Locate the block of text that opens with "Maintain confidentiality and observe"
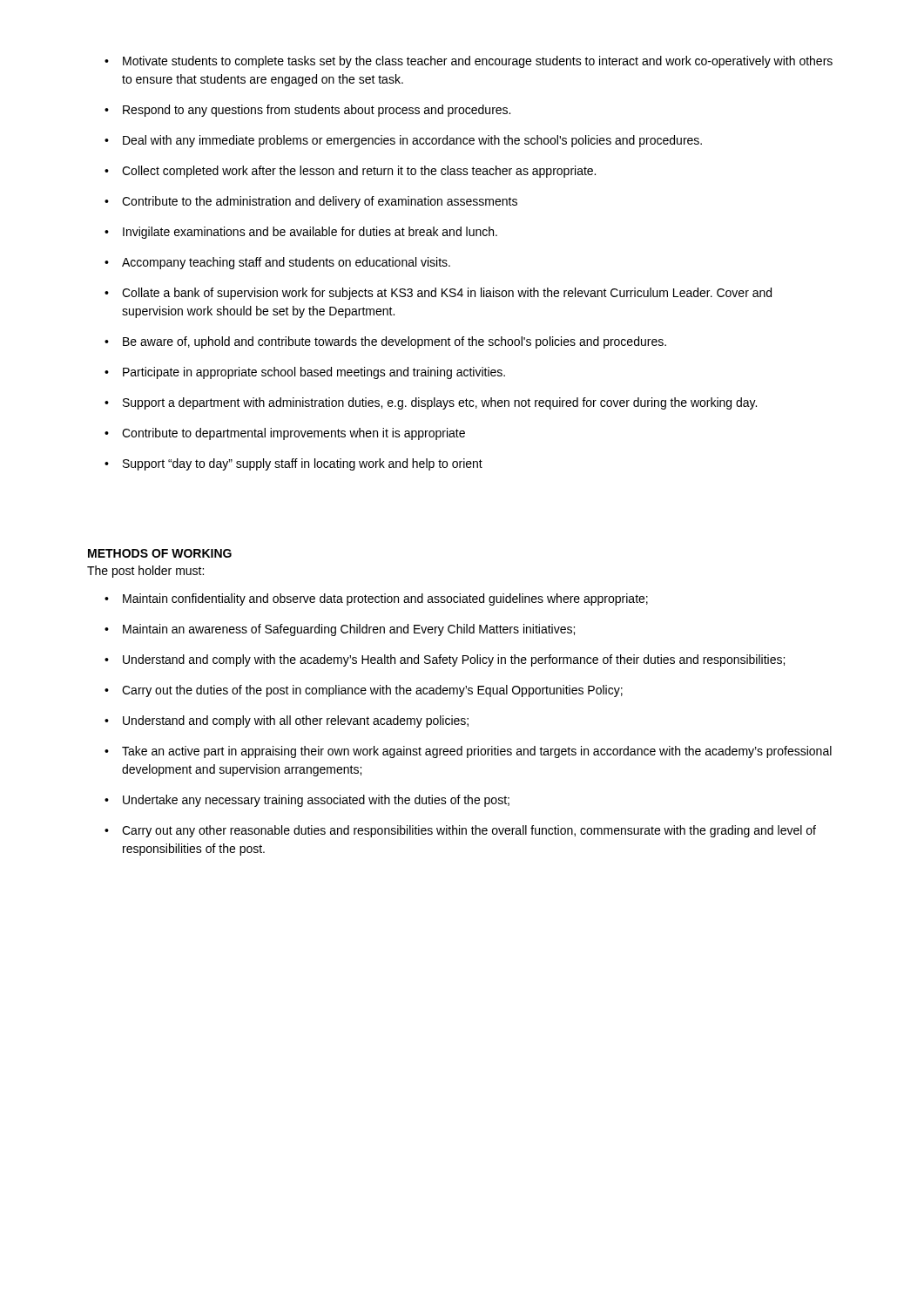 coord(385,599)
